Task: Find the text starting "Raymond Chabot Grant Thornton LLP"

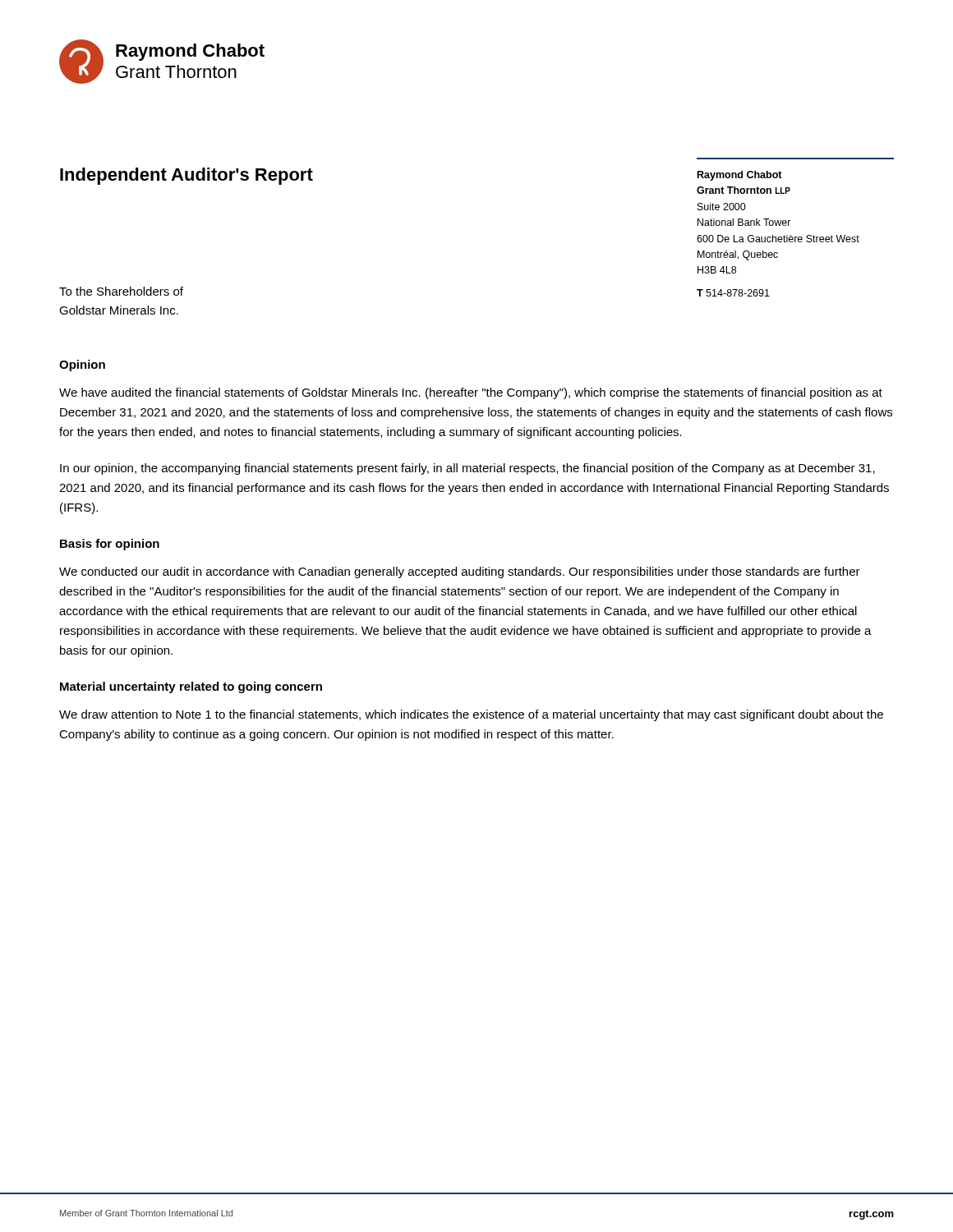Action: [x=795, y=235]
